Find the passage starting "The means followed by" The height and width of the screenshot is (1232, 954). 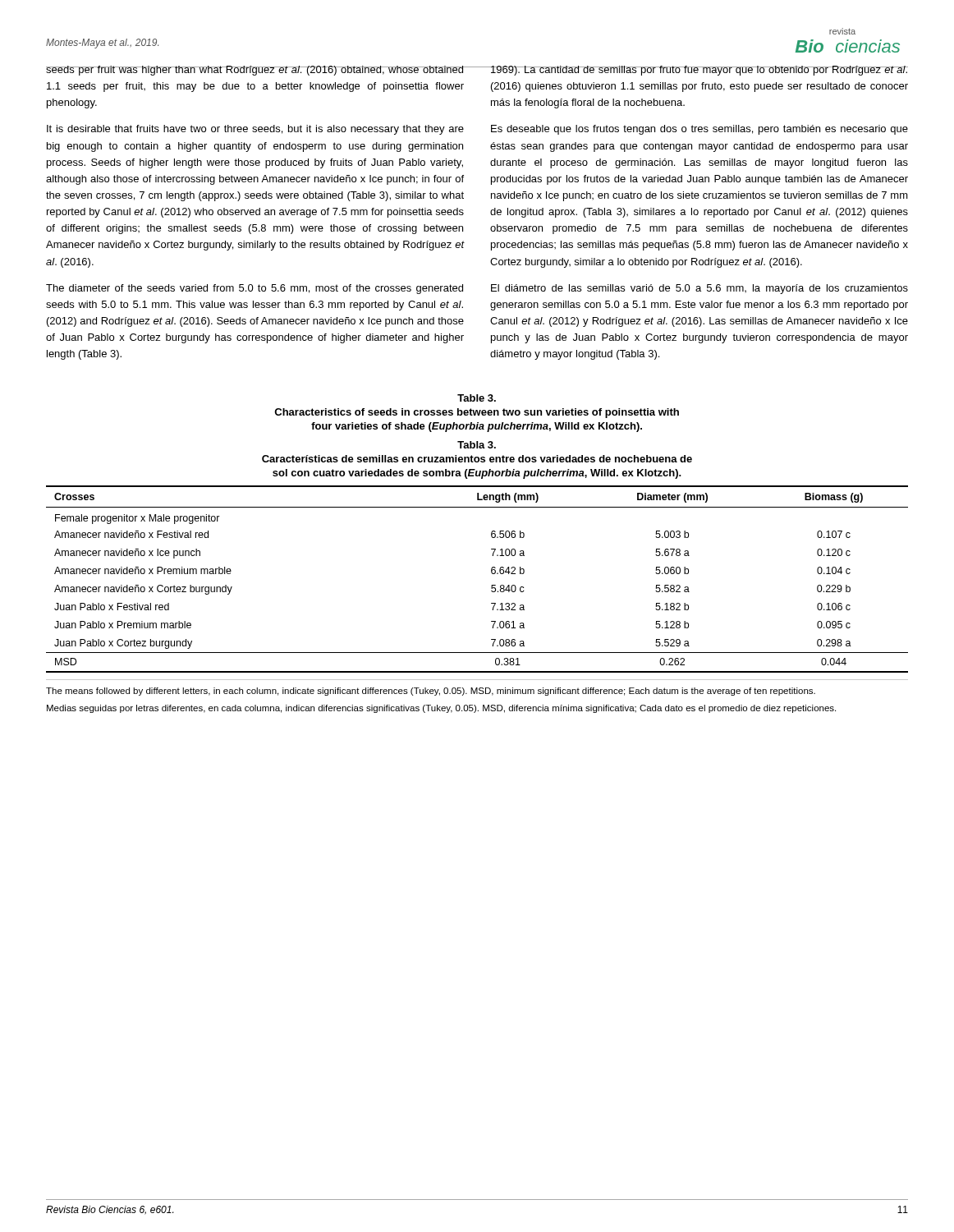477,700
